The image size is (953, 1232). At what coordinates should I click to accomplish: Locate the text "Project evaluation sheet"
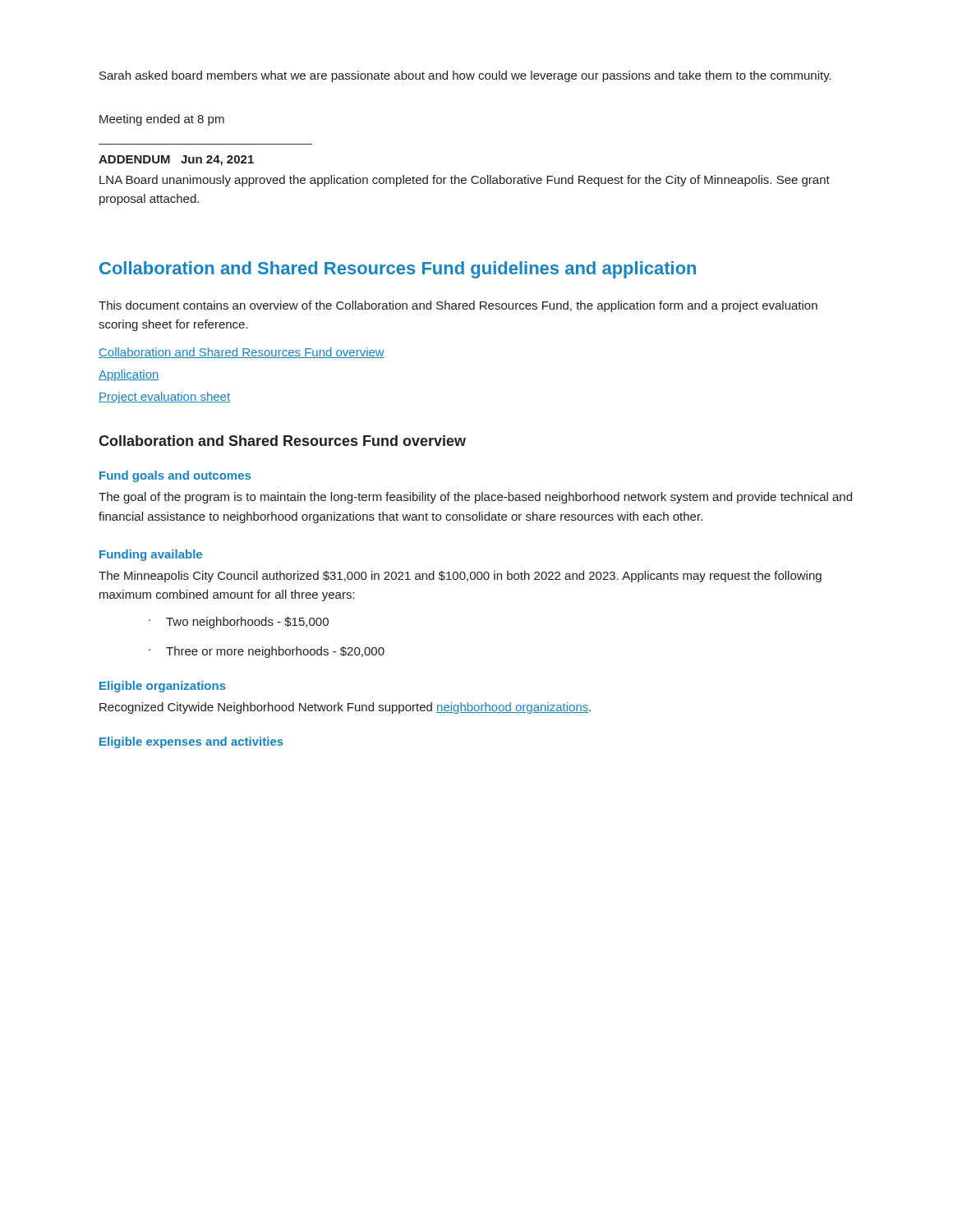point(164,398)
